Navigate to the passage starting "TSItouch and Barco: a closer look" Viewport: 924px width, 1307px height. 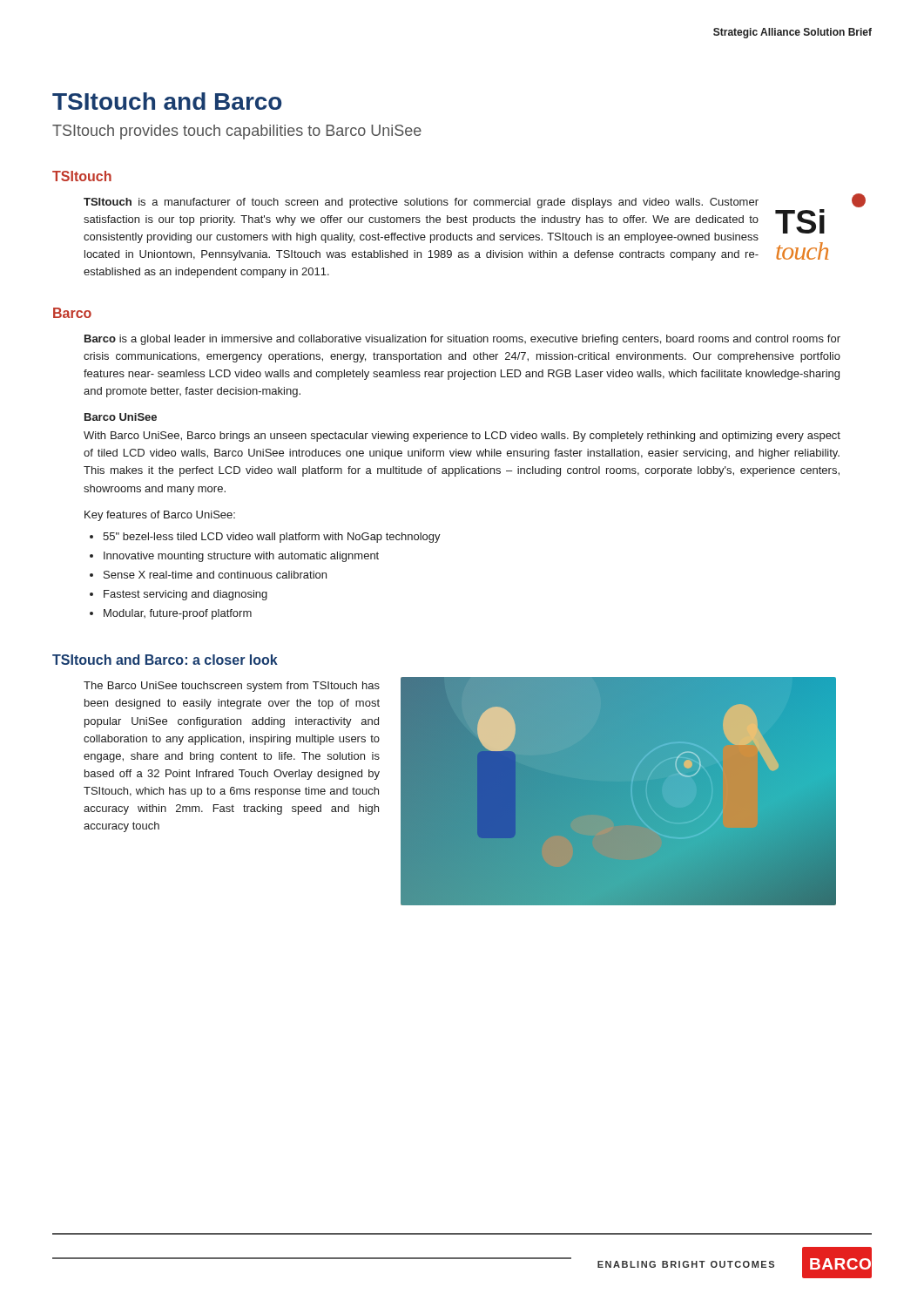tap(165, 660)
